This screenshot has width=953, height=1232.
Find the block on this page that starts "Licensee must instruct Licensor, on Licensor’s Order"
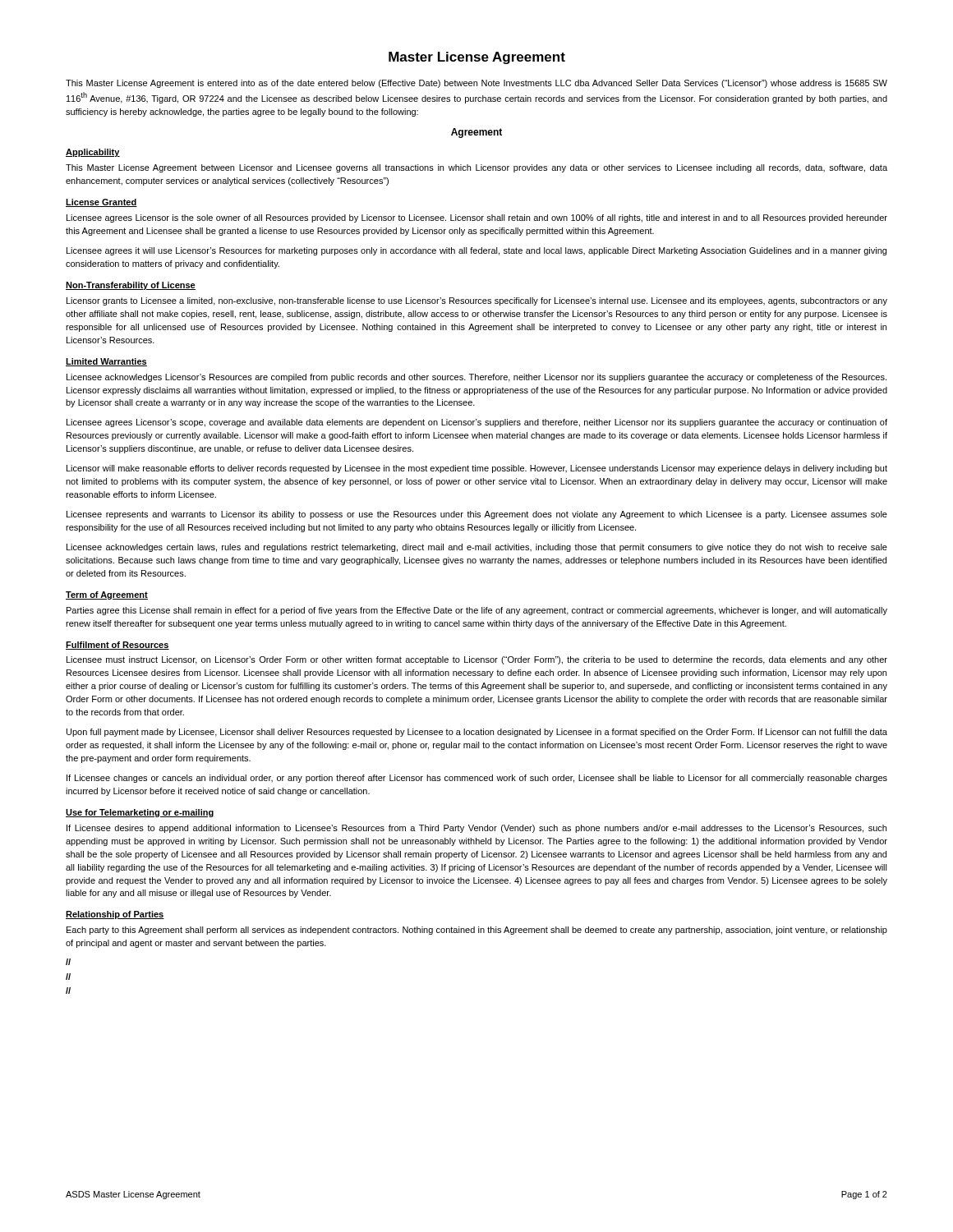tap(476, 686)
